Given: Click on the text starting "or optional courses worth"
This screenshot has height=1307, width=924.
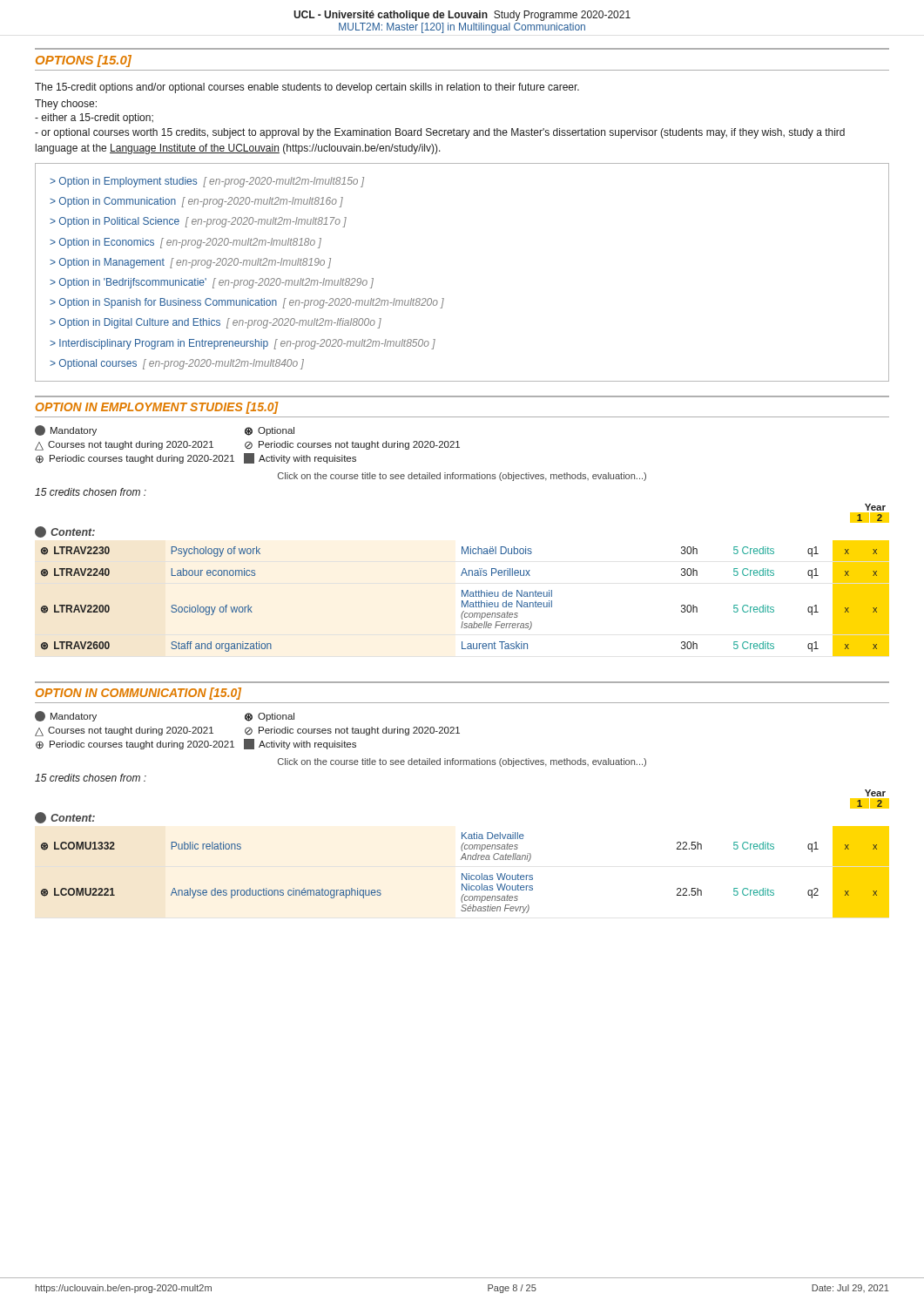Looking at the screenshot, I should 440,140.
